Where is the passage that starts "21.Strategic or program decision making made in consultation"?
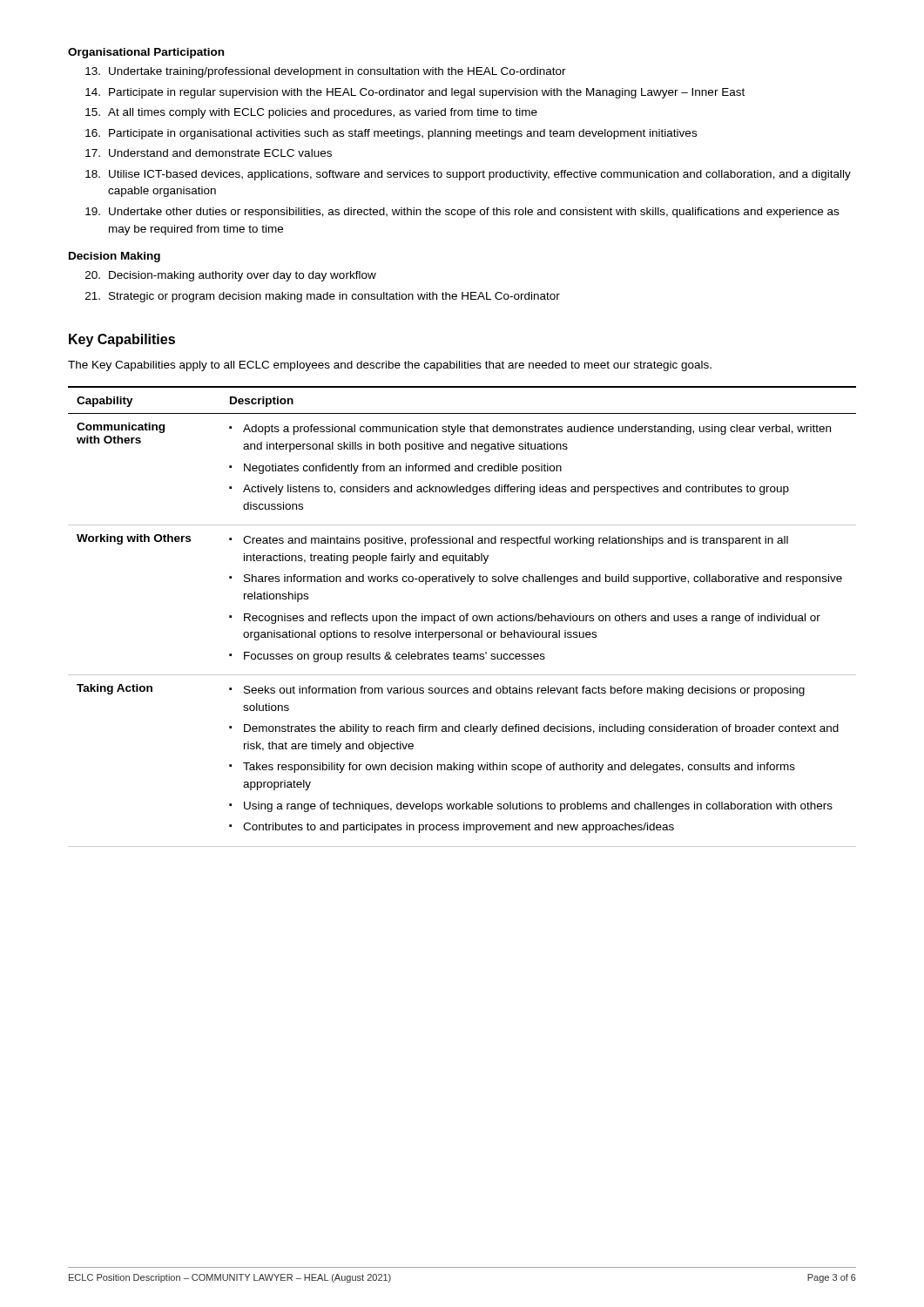 coord(462,296)
